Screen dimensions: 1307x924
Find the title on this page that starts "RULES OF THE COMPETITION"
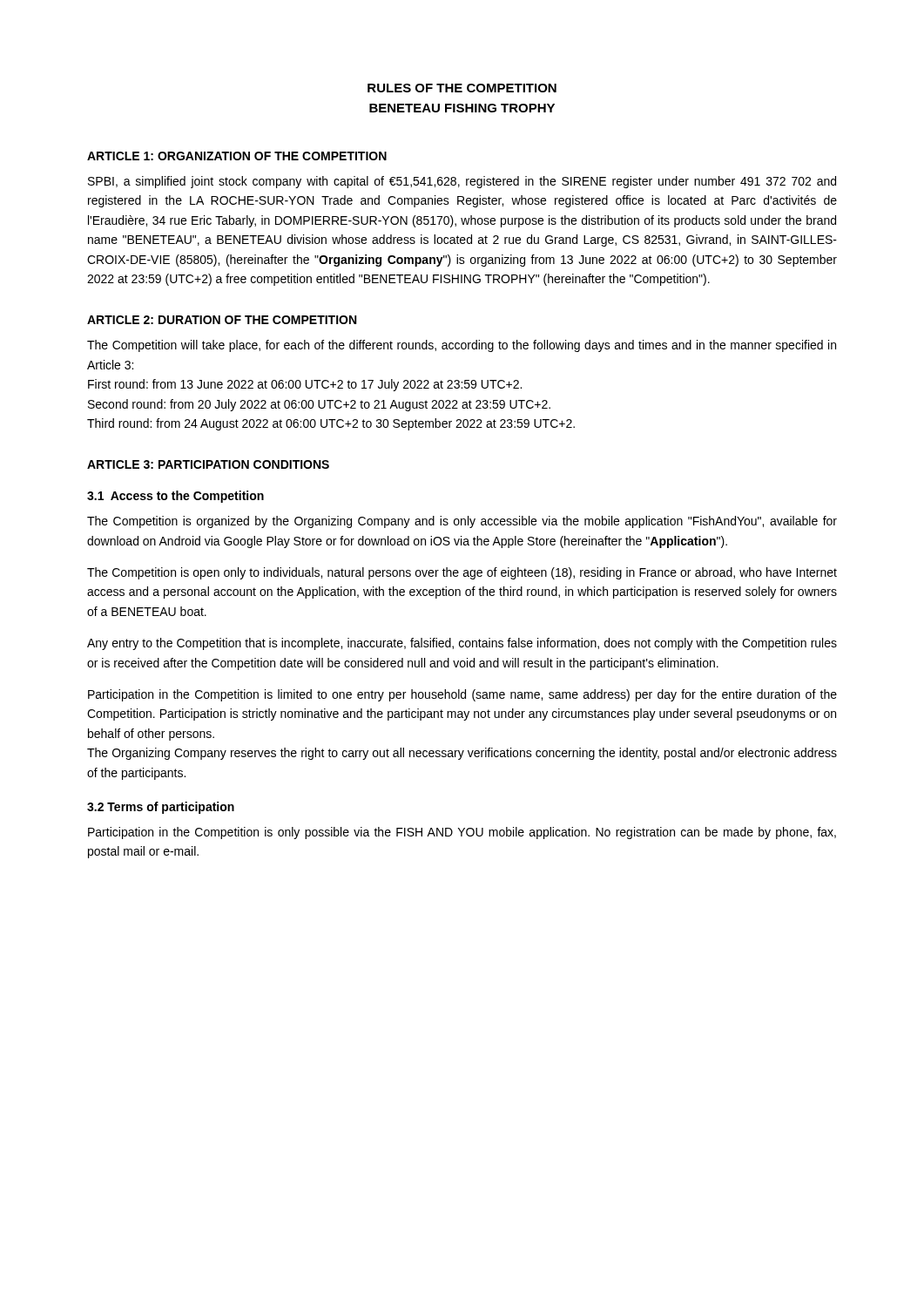tap(462, 98)
